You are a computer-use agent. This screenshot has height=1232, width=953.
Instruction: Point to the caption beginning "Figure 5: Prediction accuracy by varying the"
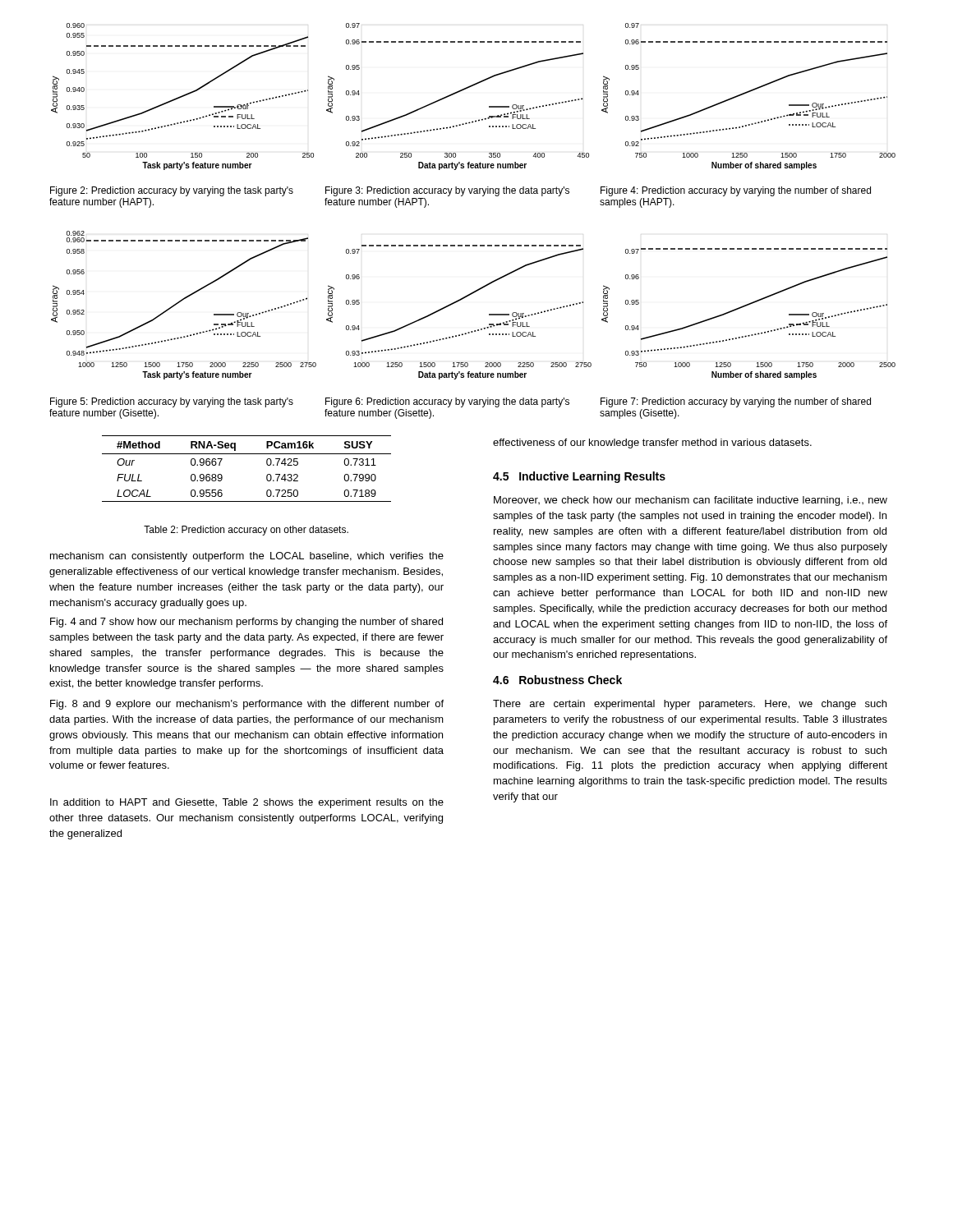(171, 407)
